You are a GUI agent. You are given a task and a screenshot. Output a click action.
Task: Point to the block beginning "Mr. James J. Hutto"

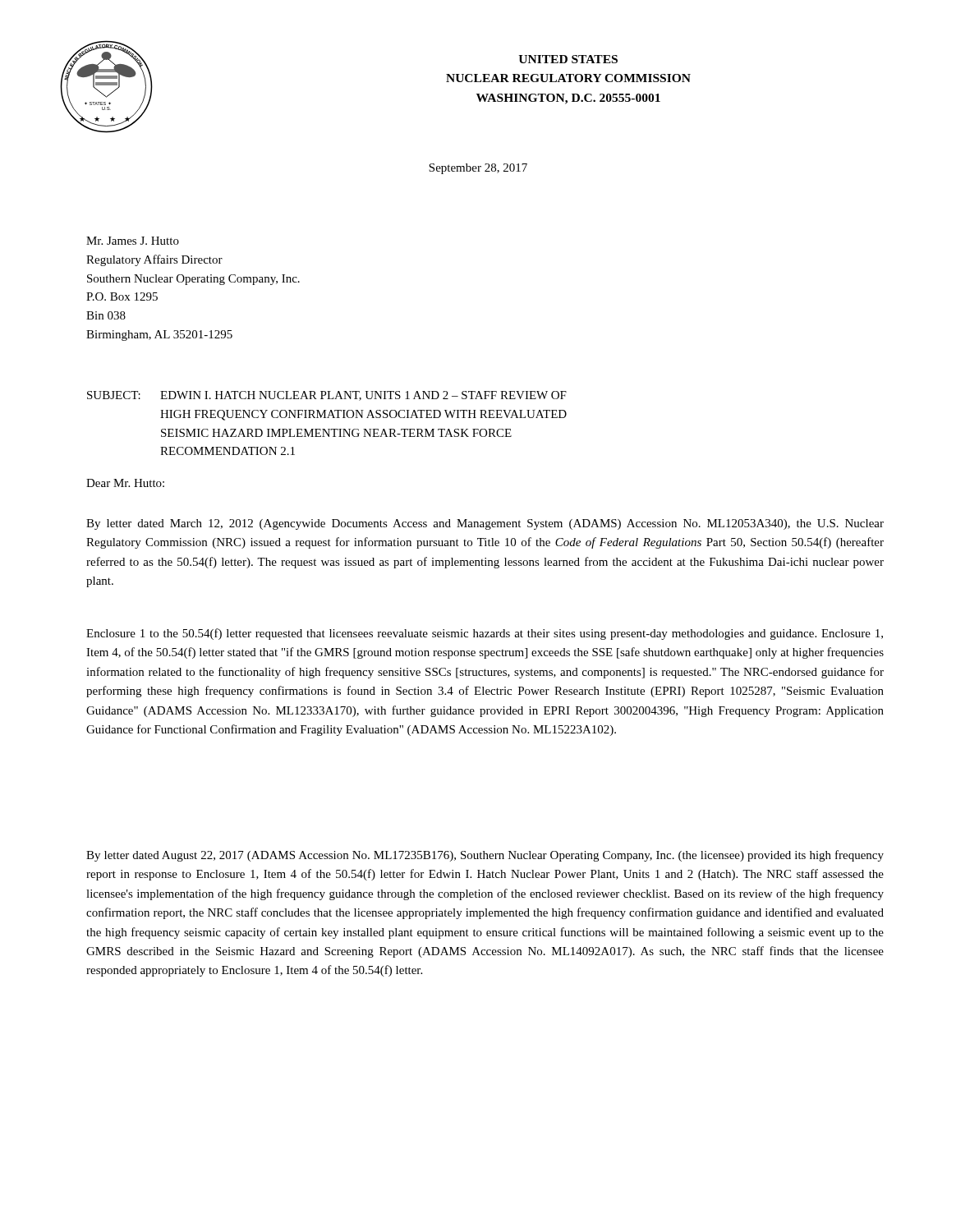point(193,287)
